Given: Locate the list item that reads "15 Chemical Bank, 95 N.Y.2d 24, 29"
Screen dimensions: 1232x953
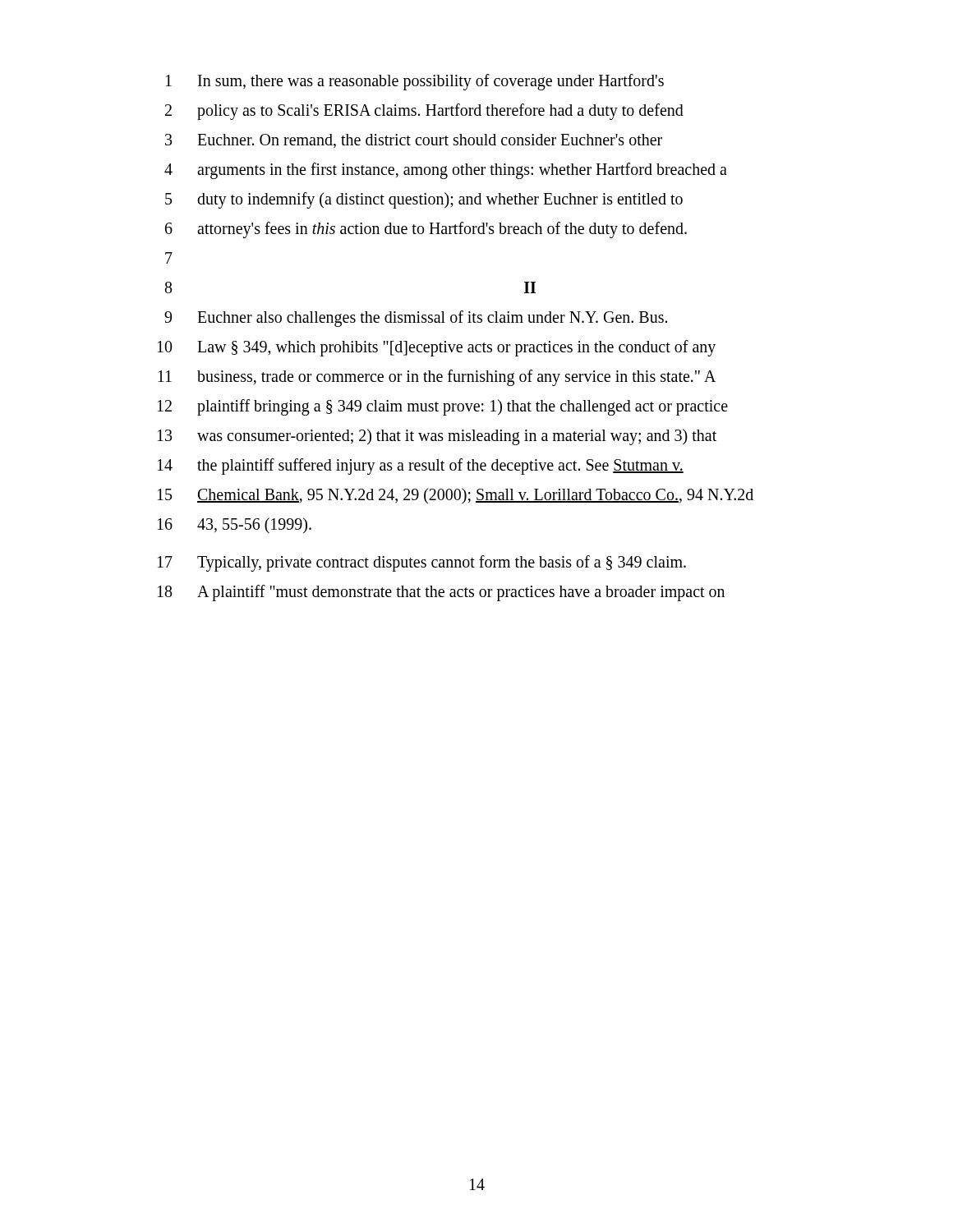Looking at the screenshot, I should (497, 494).
